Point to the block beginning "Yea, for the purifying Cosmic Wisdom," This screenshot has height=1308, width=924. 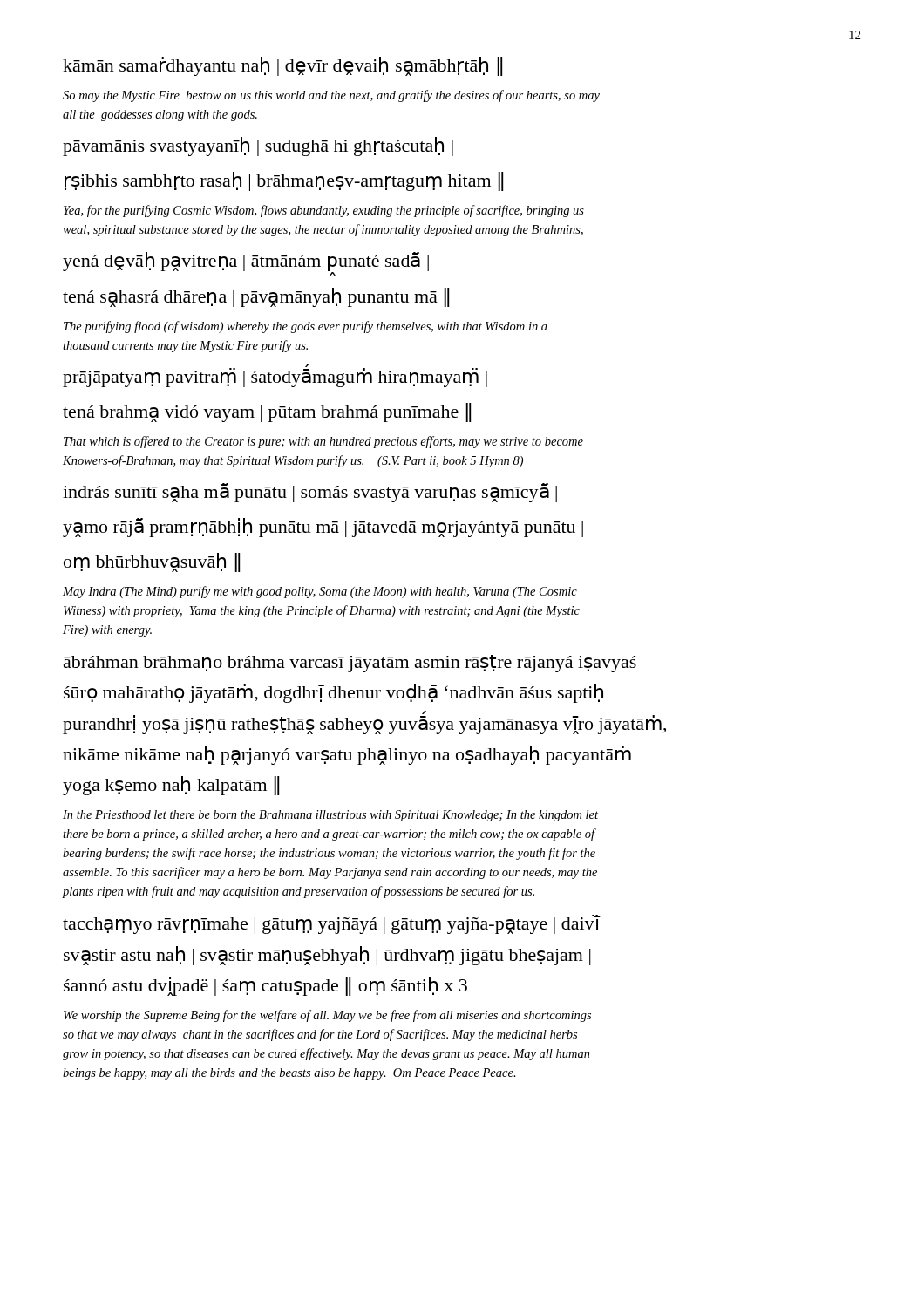(x=462, y=220)
